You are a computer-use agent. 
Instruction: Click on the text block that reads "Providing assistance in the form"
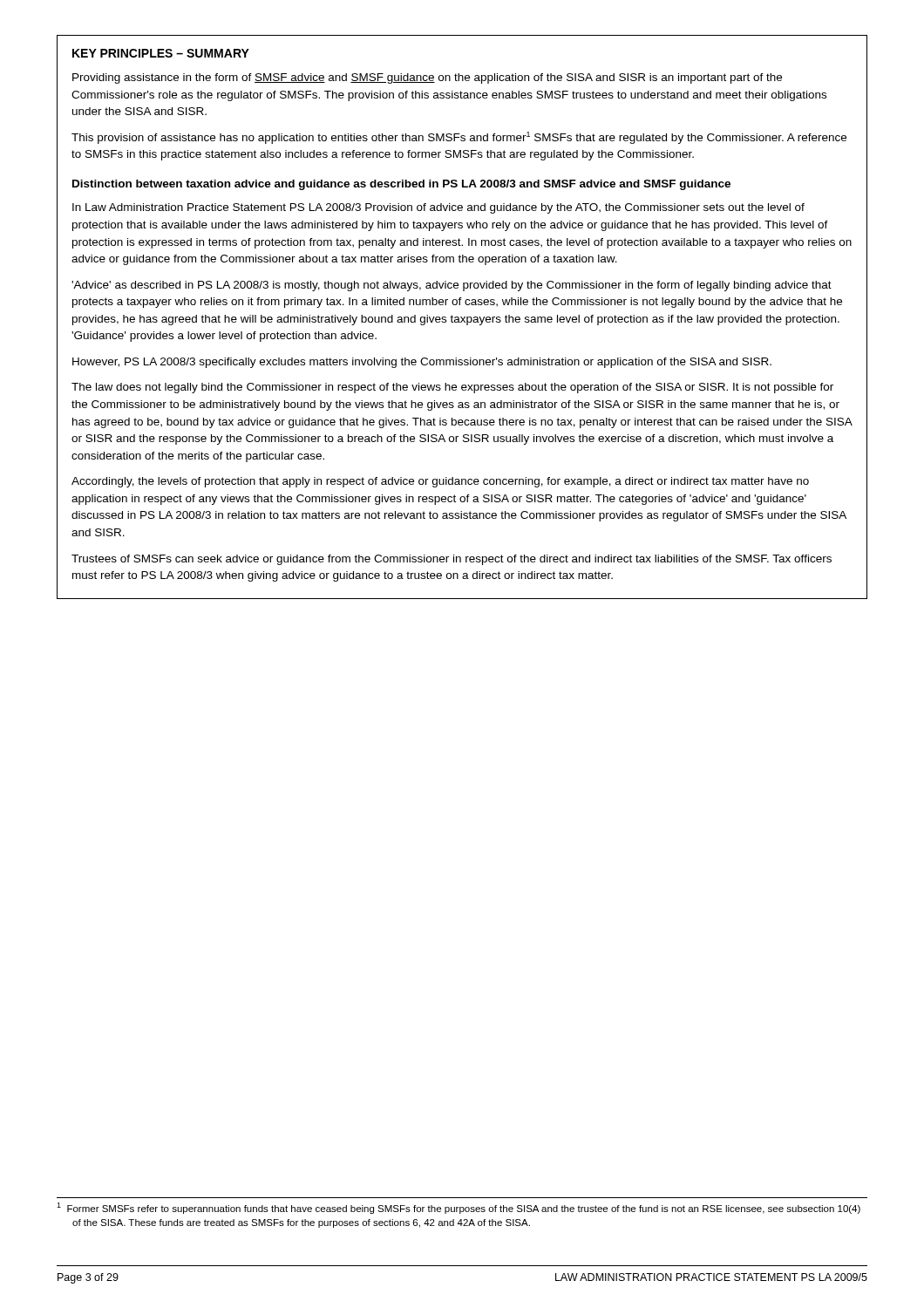pos(449,94)
